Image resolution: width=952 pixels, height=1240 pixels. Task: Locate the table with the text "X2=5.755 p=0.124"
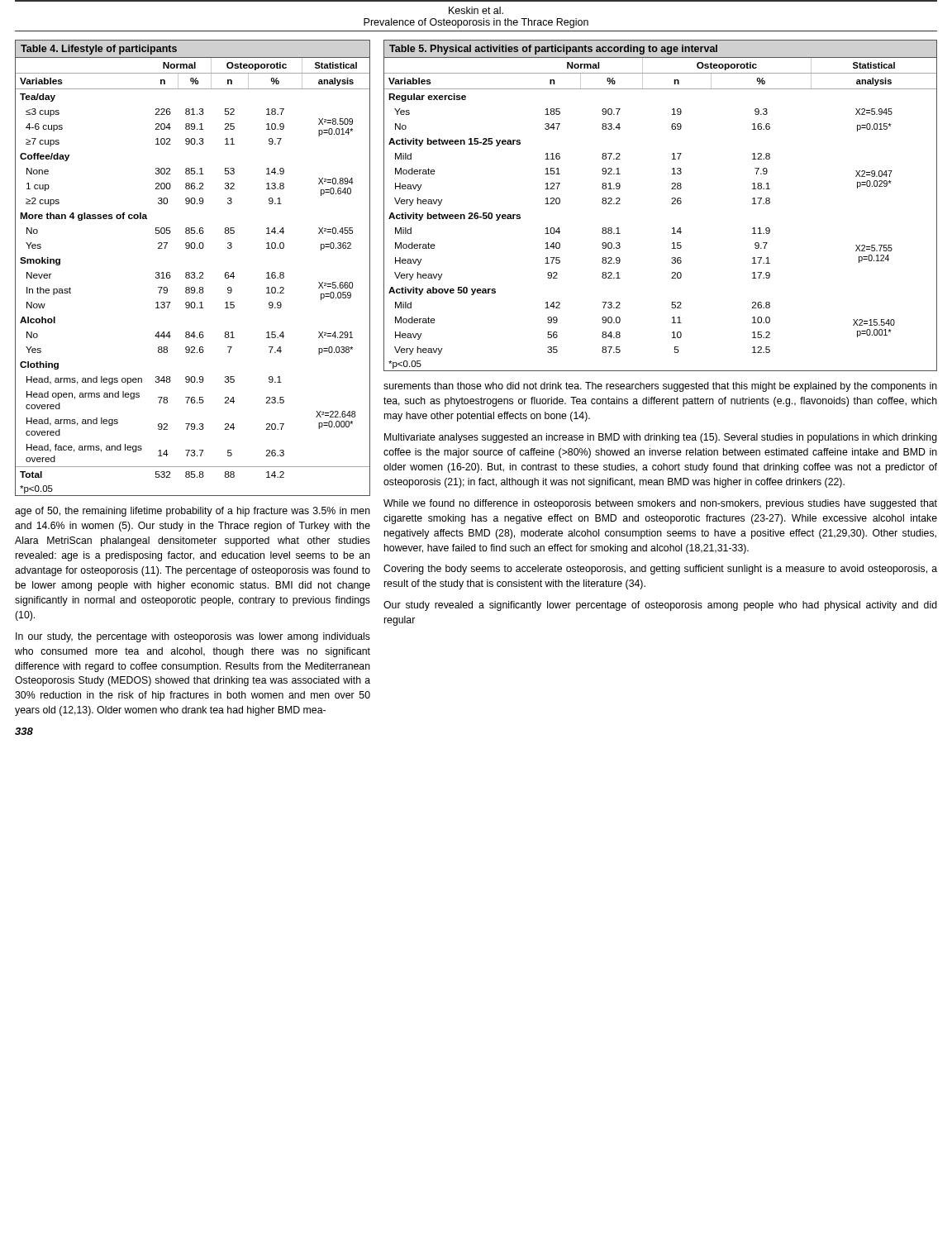point(660,205)
